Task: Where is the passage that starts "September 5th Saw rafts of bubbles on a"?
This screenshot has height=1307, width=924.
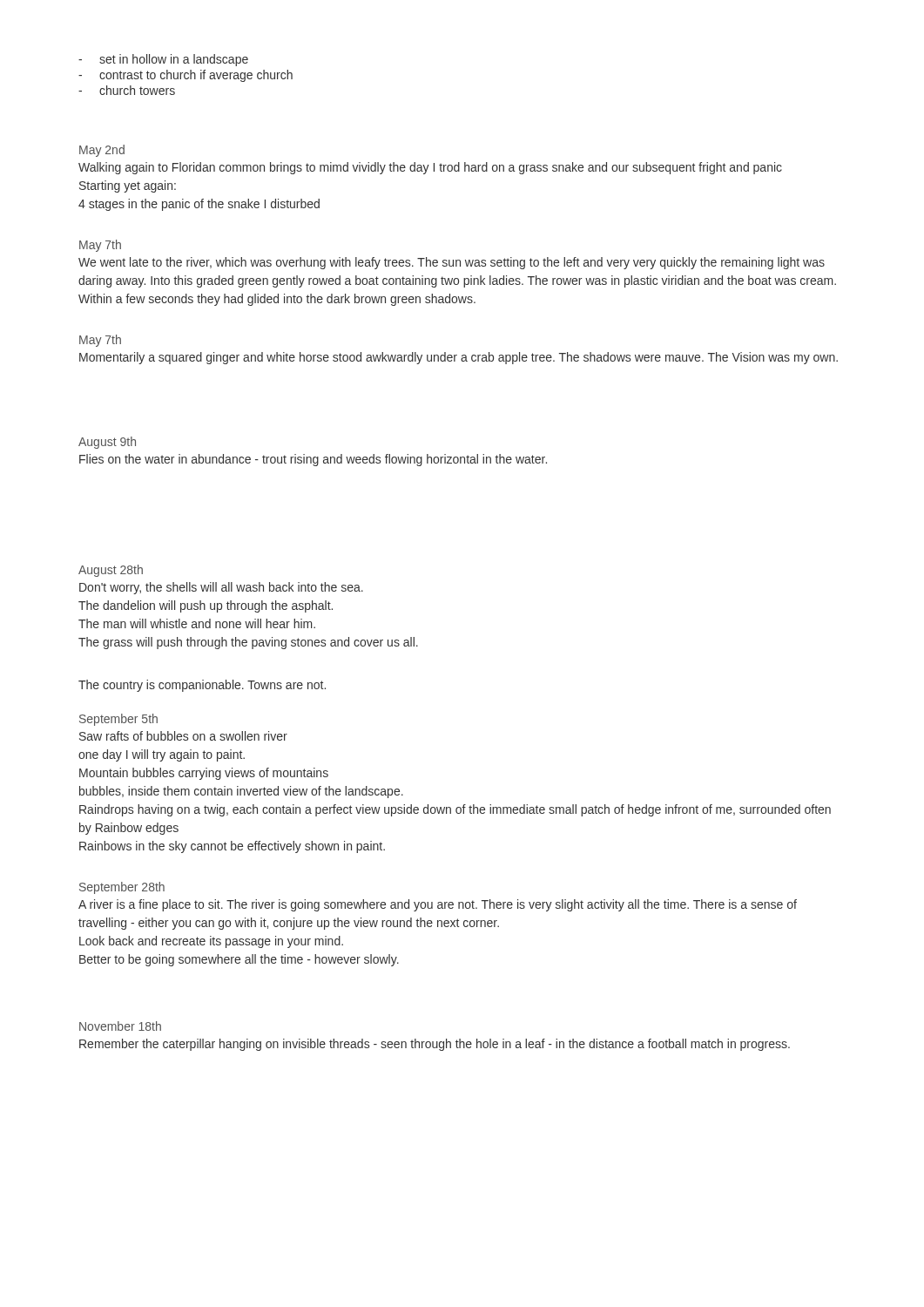Action: 118,720
